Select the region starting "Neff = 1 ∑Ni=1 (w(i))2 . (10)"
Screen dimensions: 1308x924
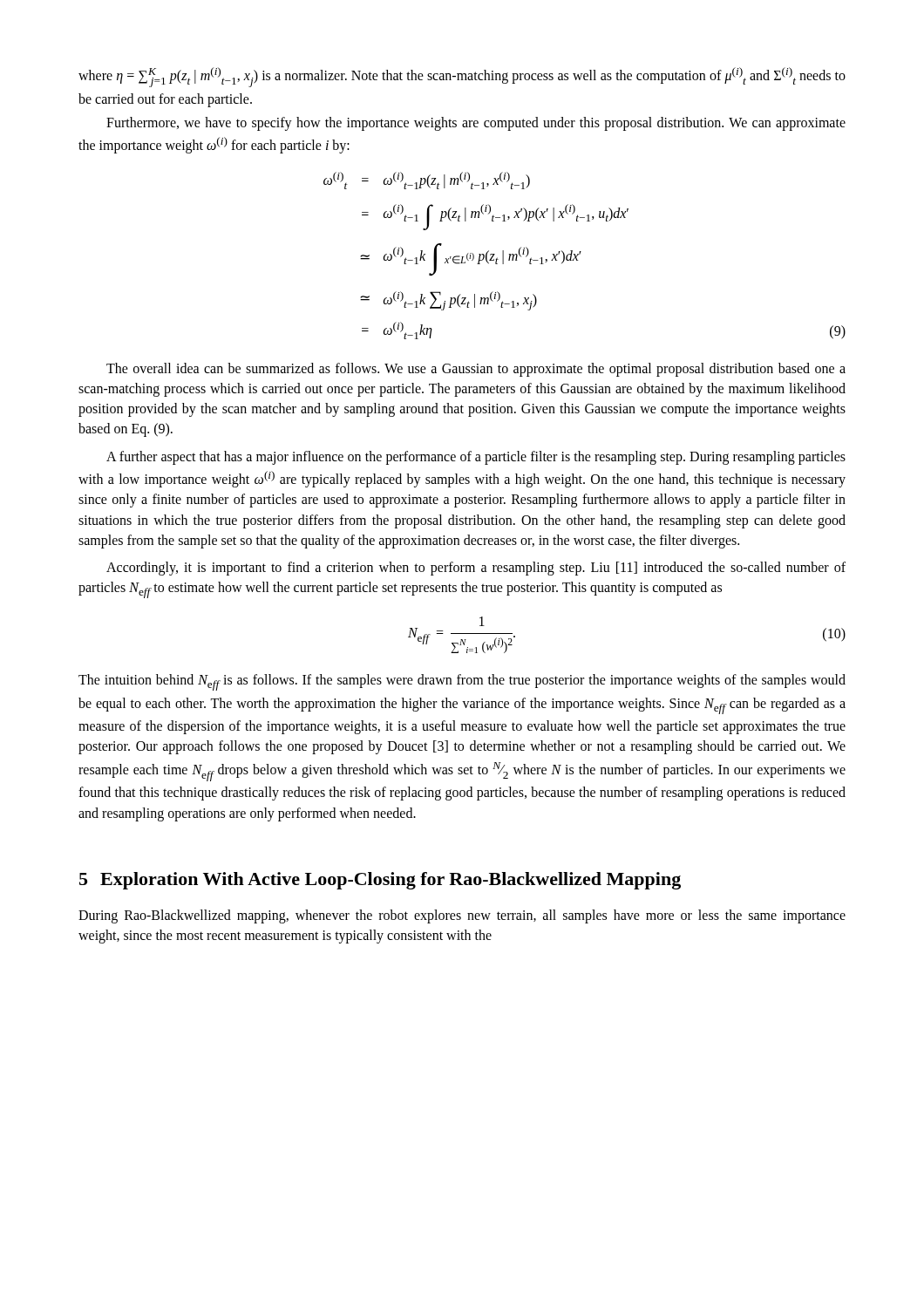462,634
